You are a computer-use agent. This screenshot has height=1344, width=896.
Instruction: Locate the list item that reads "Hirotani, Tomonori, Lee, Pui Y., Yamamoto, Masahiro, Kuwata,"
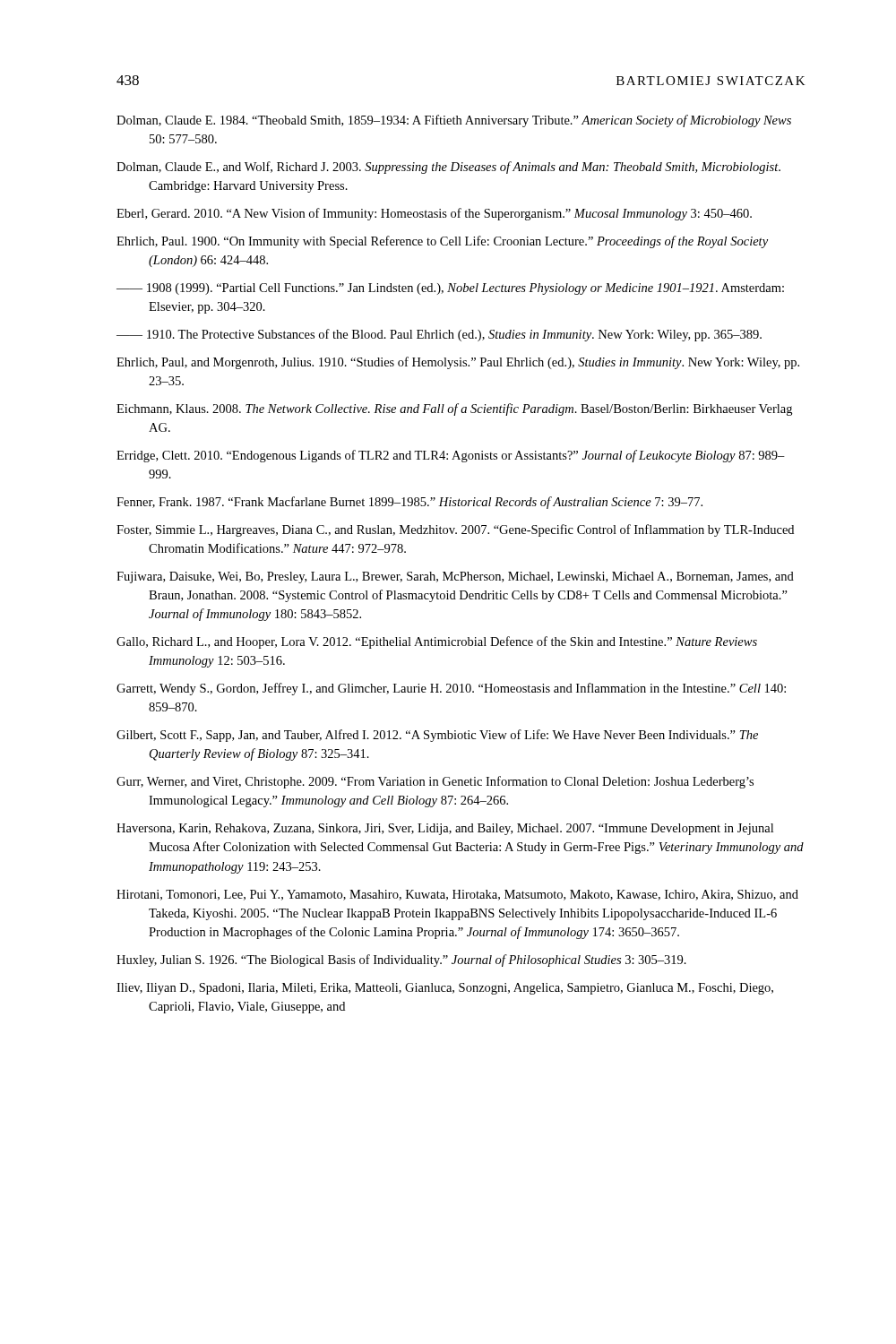tap(457, 913)
